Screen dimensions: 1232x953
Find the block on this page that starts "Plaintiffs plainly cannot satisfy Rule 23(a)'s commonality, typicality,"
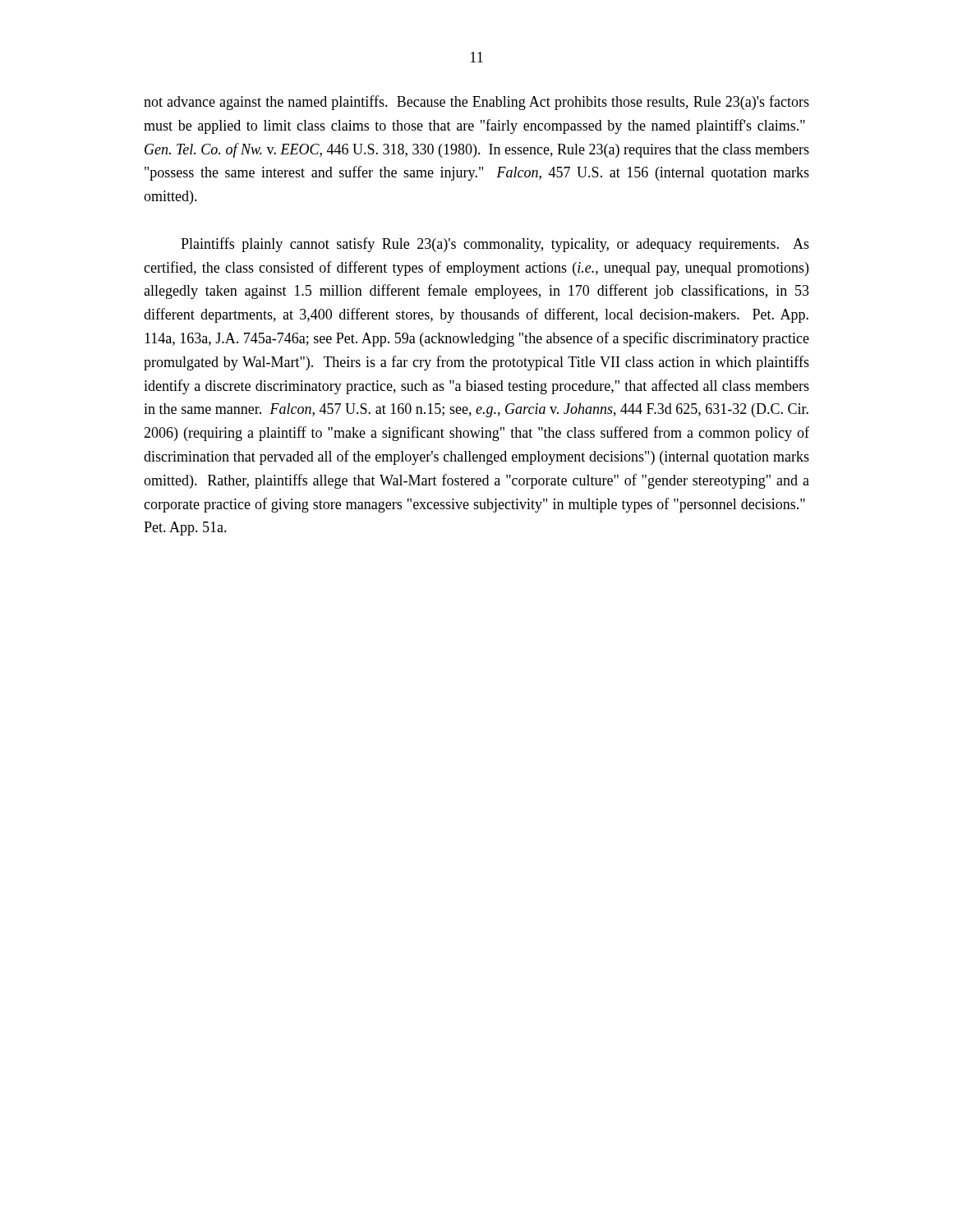tap(476, 386)
